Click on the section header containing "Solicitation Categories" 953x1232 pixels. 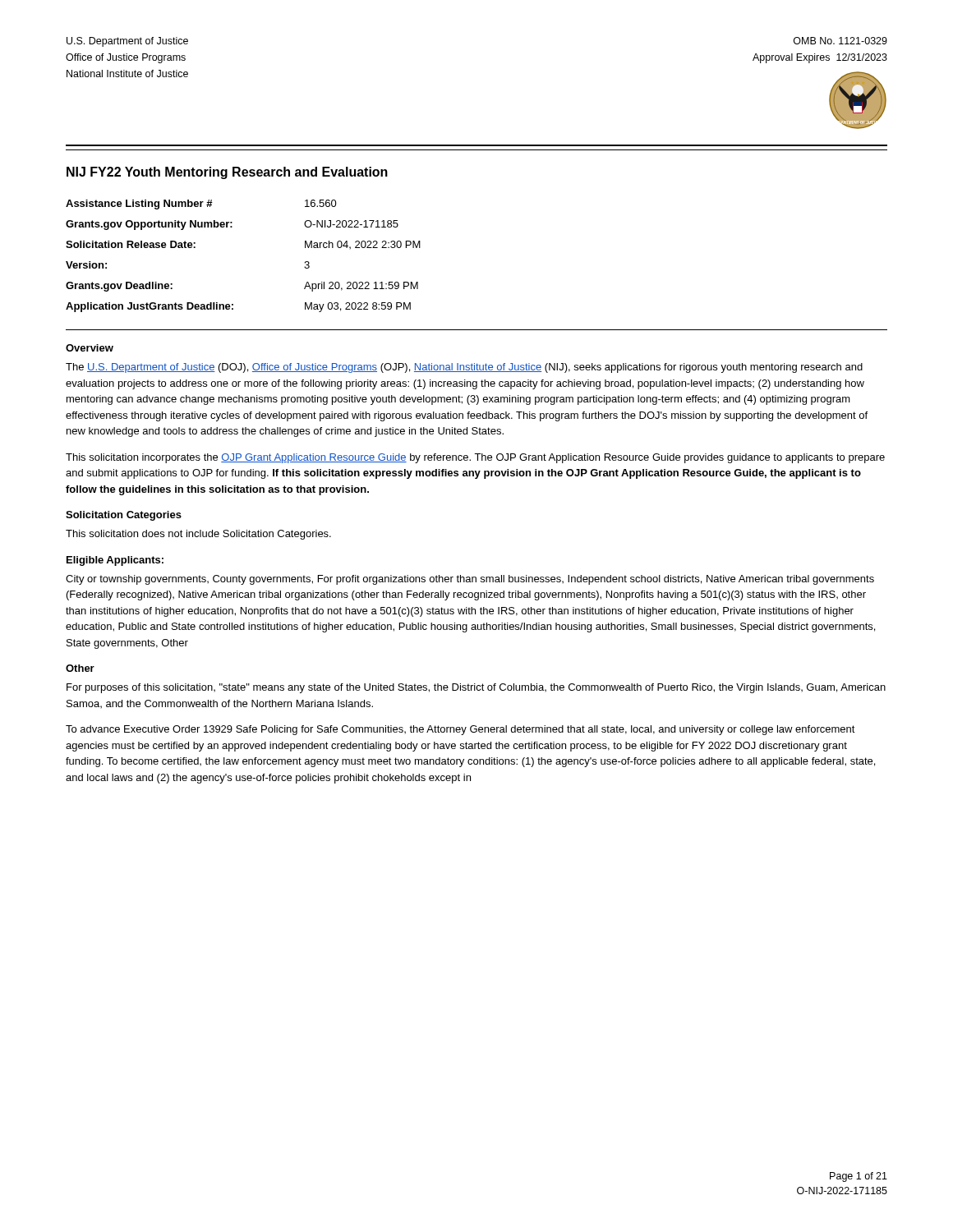click(124, 515)
